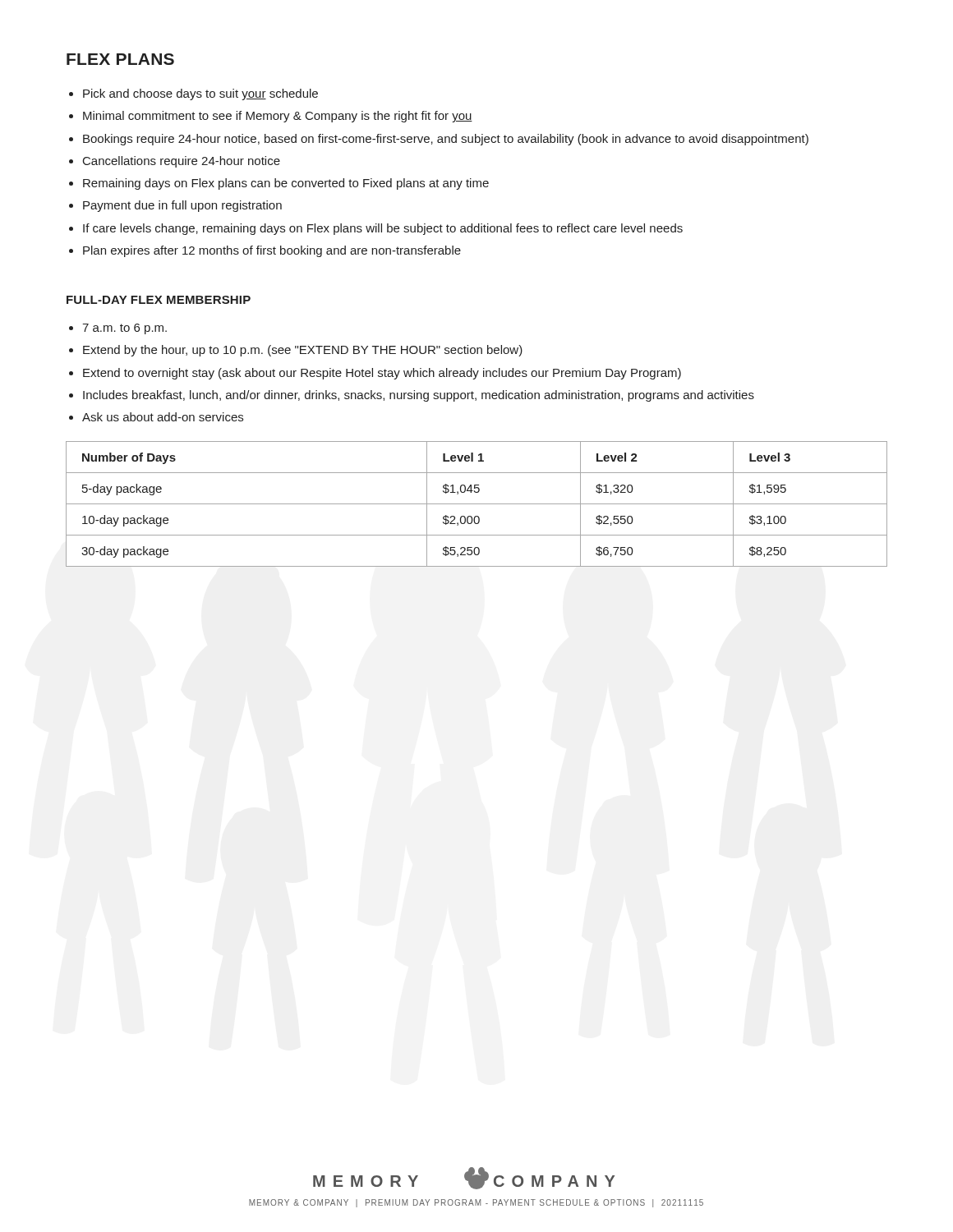Locate the block of text that opens with "If care levels change, remaining days on"
953x1232 pixels.
coord(383,227)
